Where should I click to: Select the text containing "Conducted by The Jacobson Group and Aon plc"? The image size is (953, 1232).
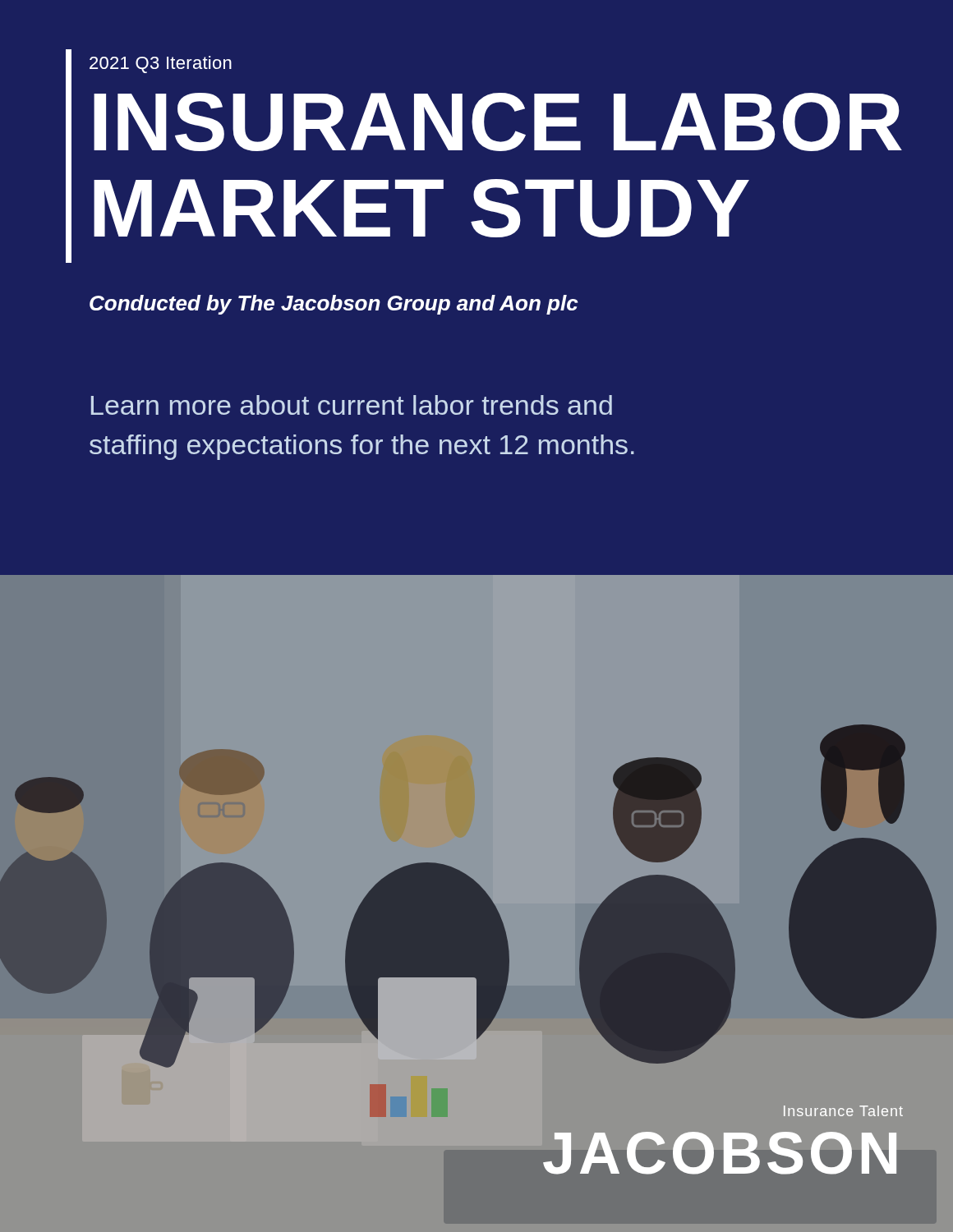tap(333, 303)
